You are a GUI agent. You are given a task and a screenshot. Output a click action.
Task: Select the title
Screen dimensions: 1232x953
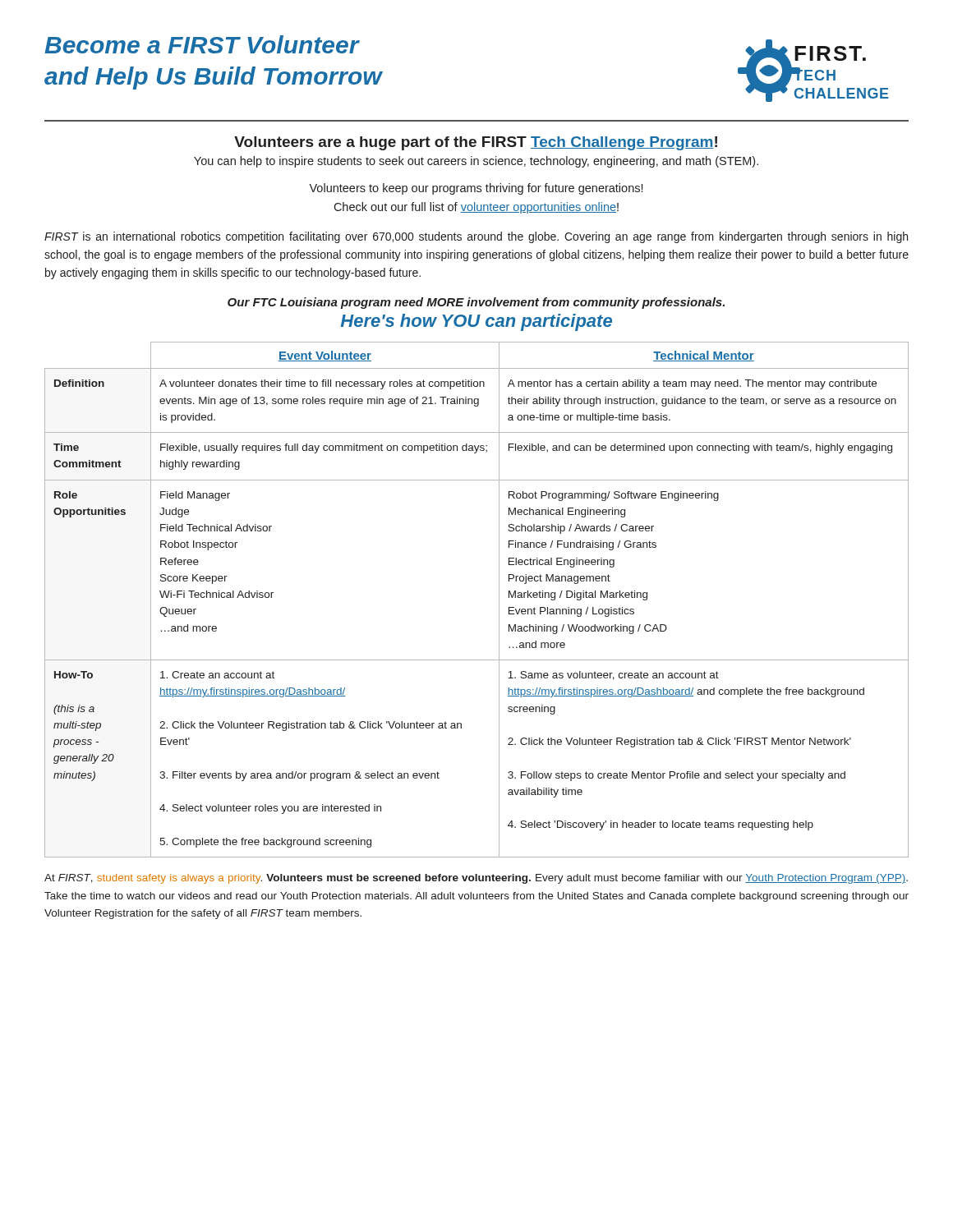(382, 60)
